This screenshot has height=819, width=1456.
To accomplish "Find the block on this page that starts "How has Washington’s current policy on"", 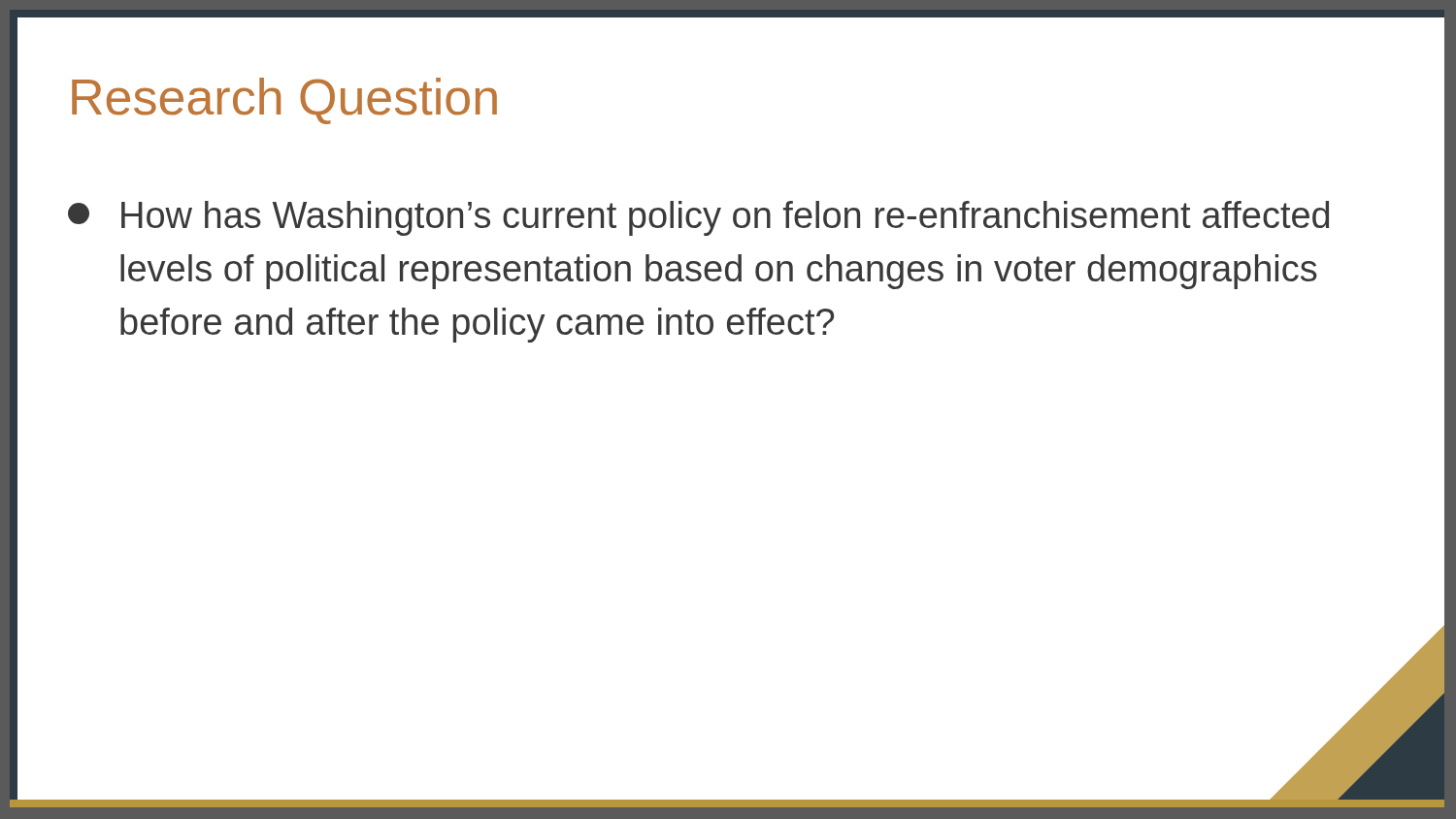I will point(718,269).
